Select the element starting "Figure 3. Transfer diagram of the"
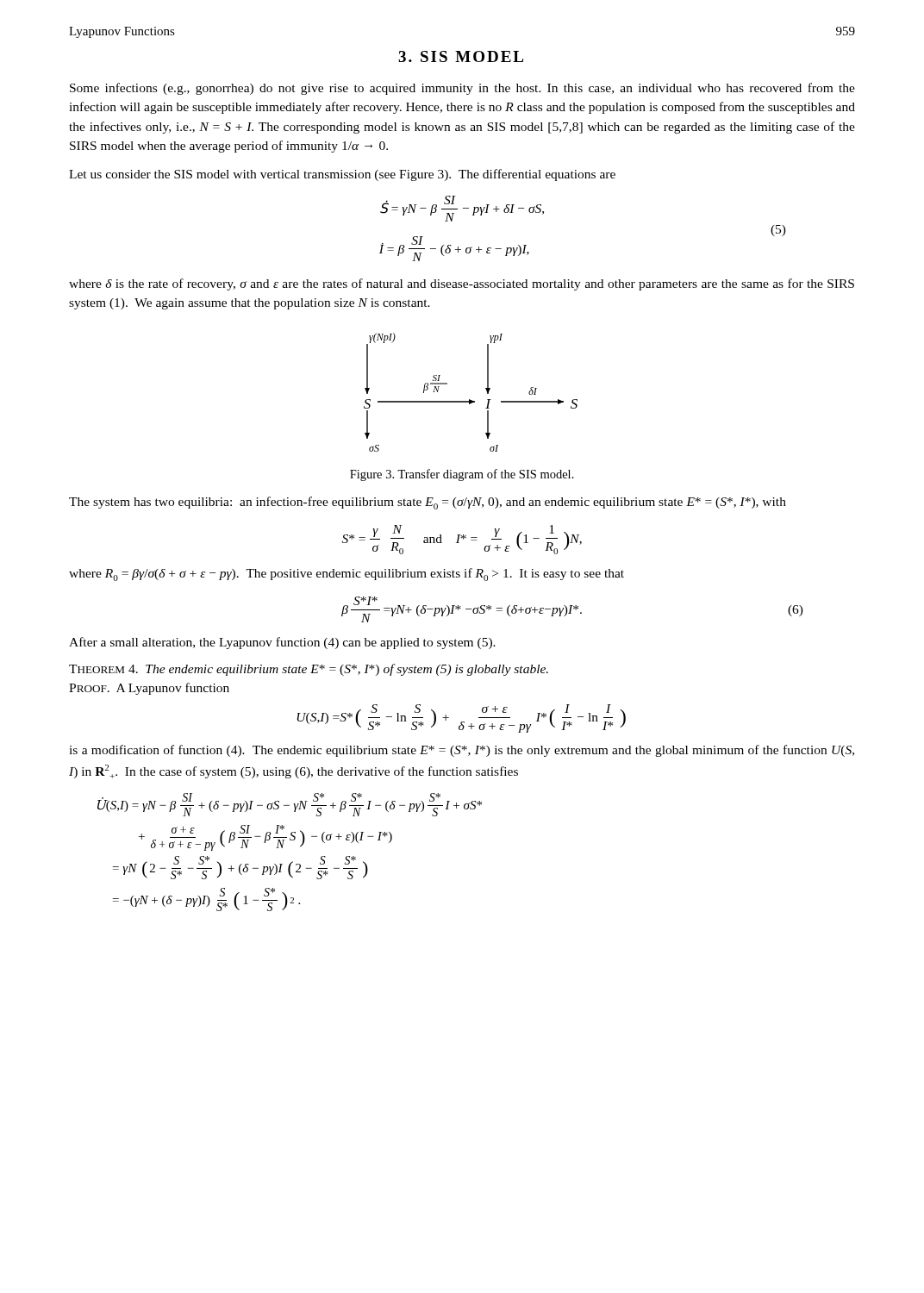This screenshot has width=924, height=1293. click(x=462, y=474)
